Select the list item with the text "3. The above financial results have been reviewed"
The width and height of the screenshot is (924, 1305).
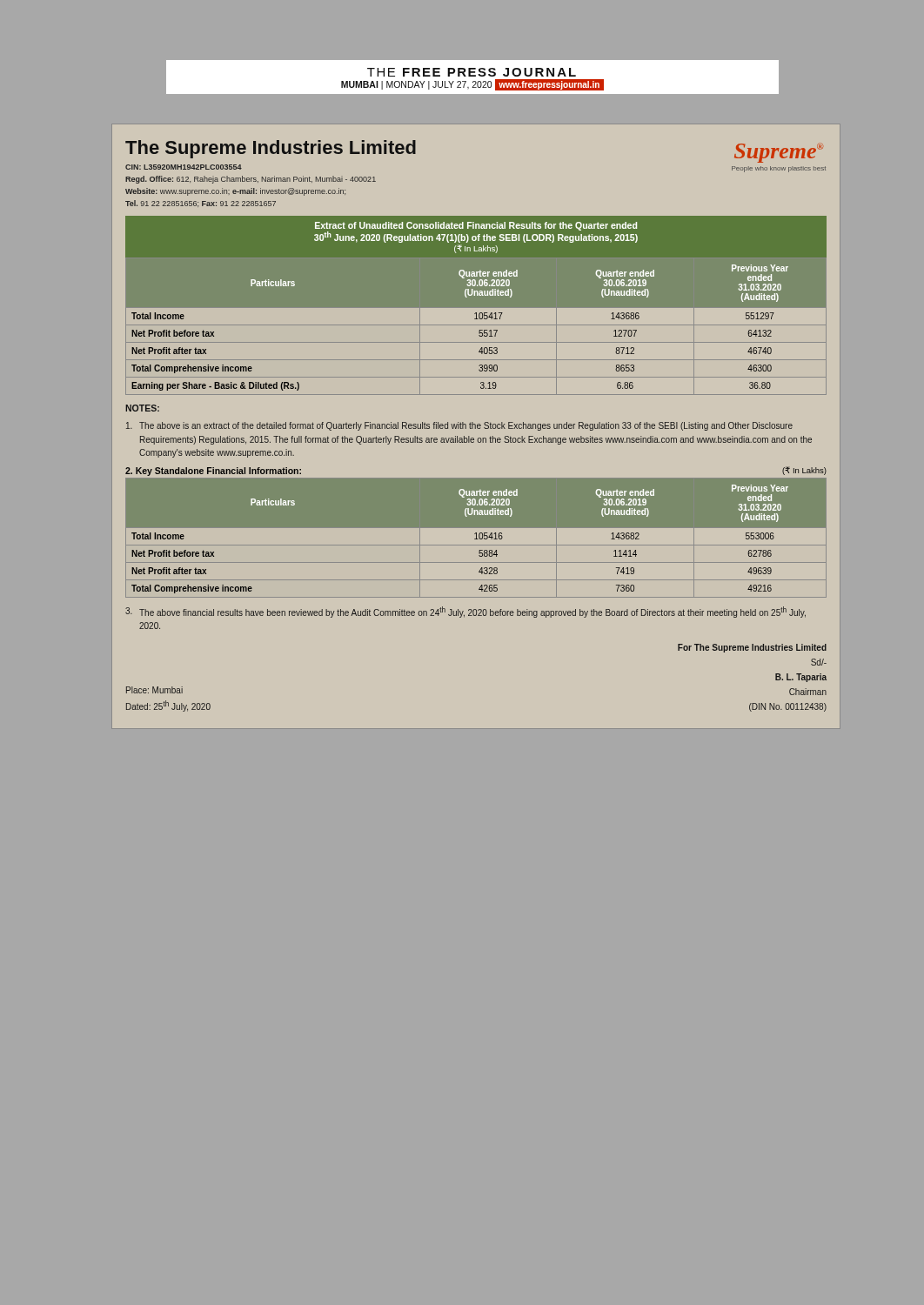[x=476, y=619]
